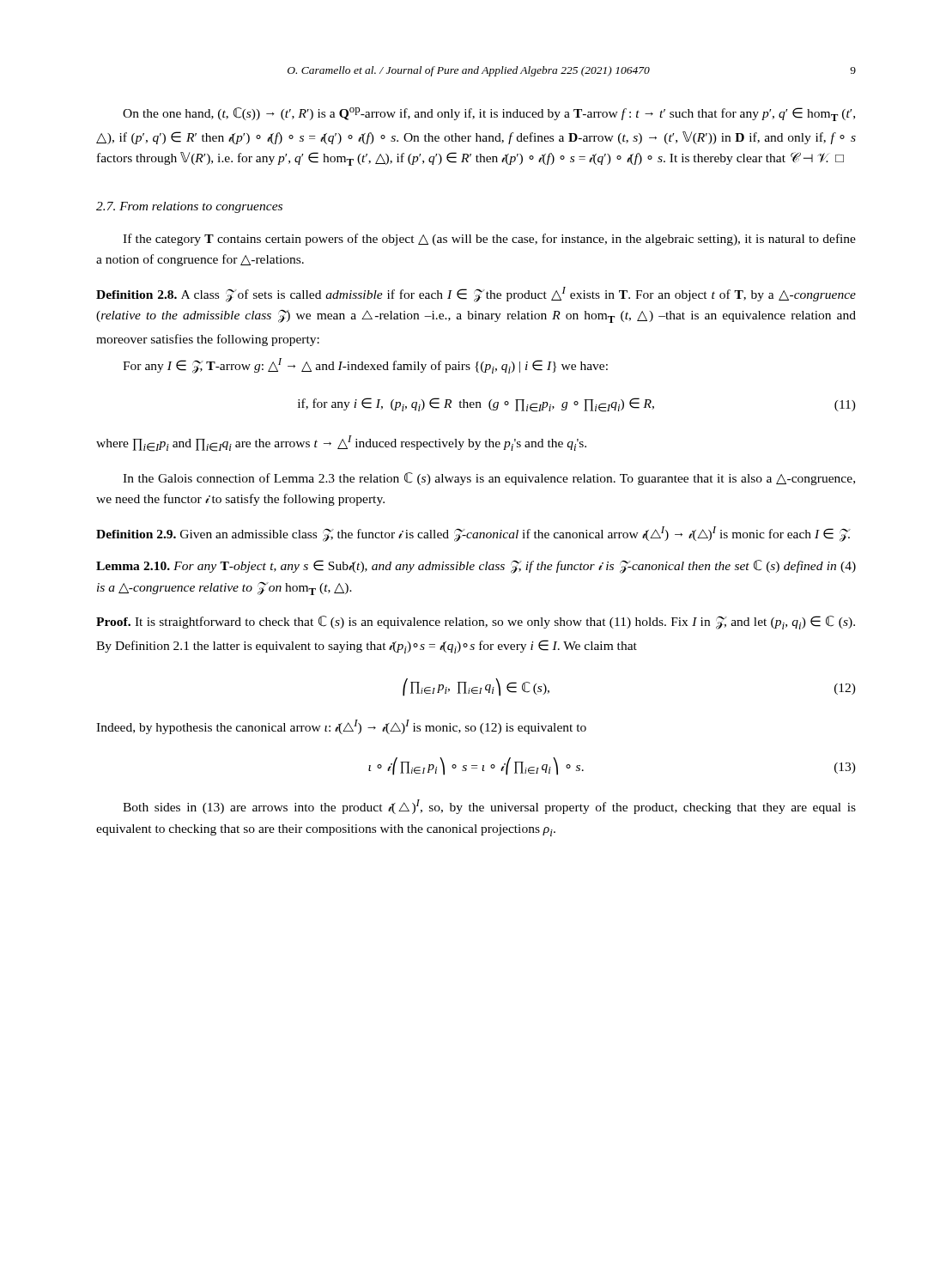Click the passage that begins "Proof. It is straightforward to"
This screenshot has height=1288, width=952.
click(476, 635)
